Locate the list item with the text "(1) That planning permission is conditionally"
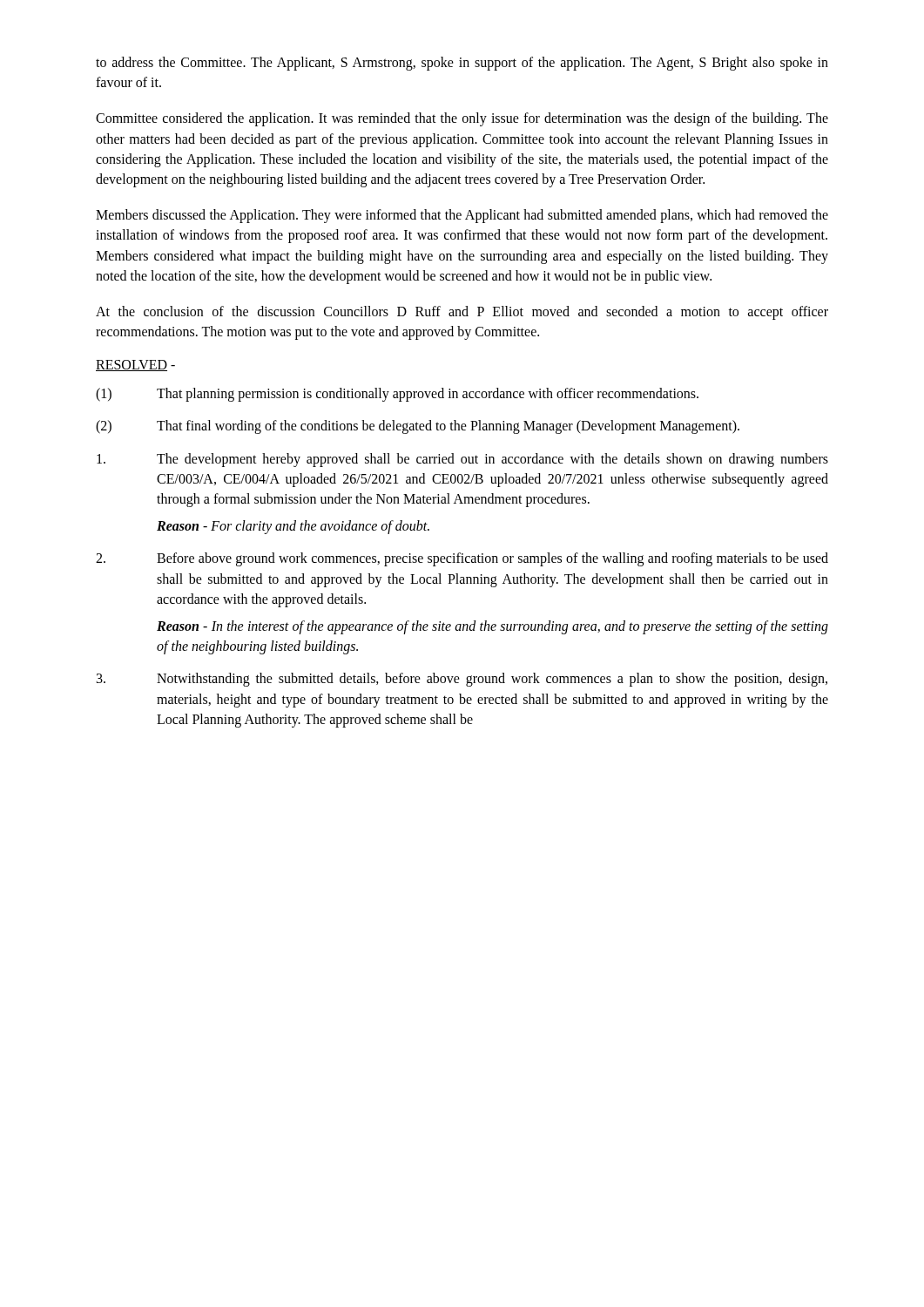Image resolution: width=924 pixels, height=1307 pixels. coord(462,394)
